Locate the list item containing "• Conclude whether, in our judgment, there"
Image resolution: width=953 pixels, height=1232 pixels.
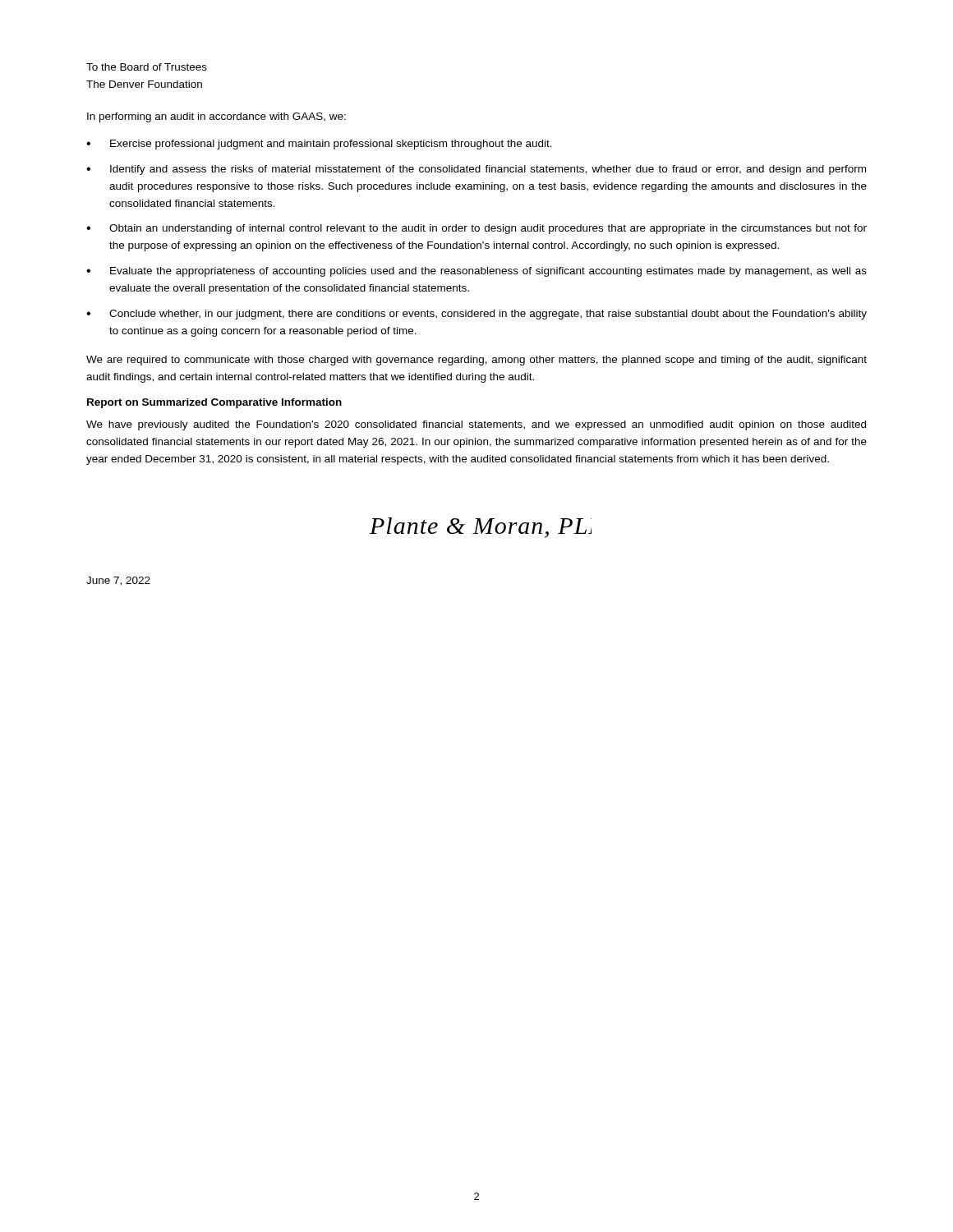click(x=476, y=323)
